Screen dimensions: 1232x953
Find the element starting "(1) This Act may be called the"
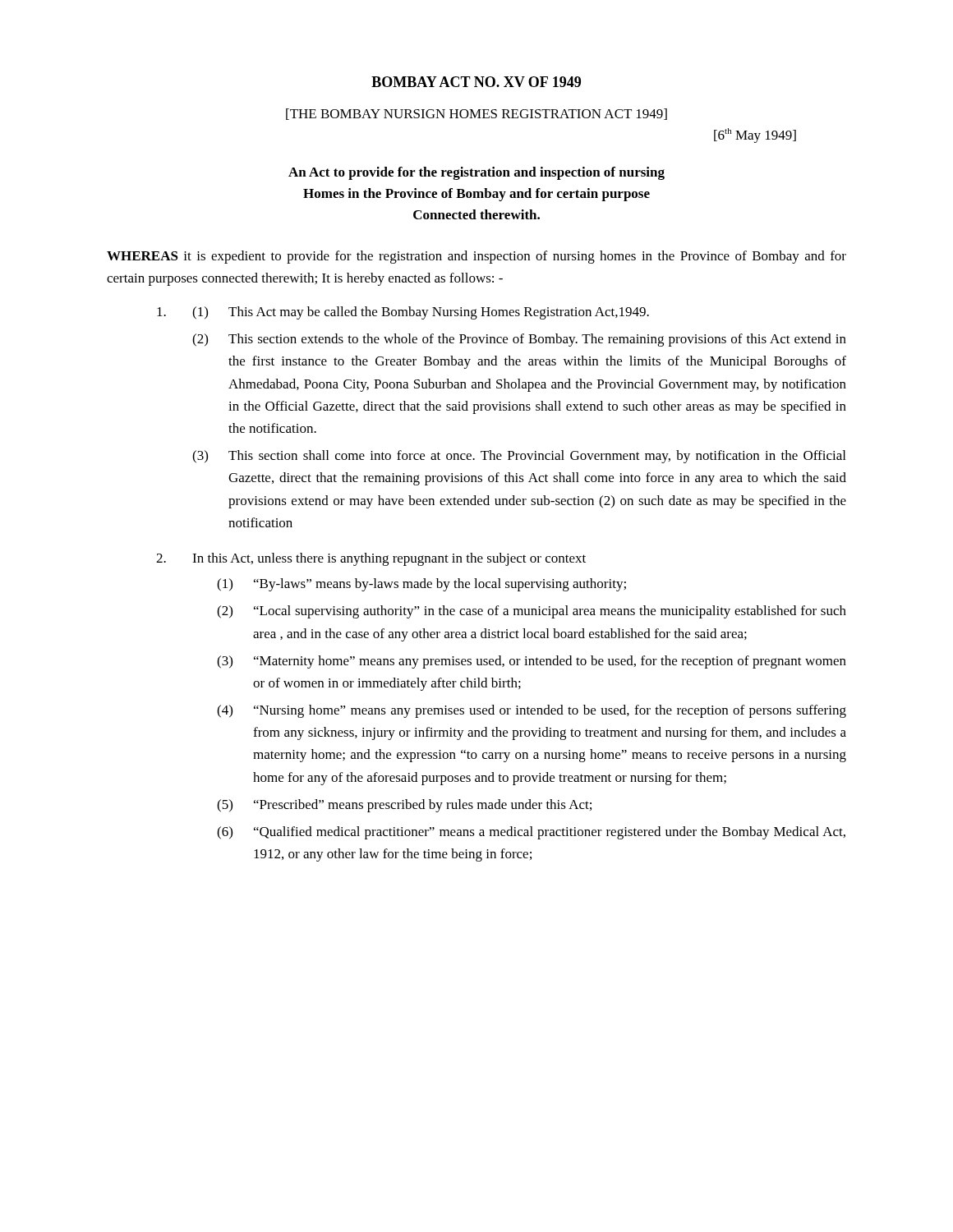coord(501,420)
